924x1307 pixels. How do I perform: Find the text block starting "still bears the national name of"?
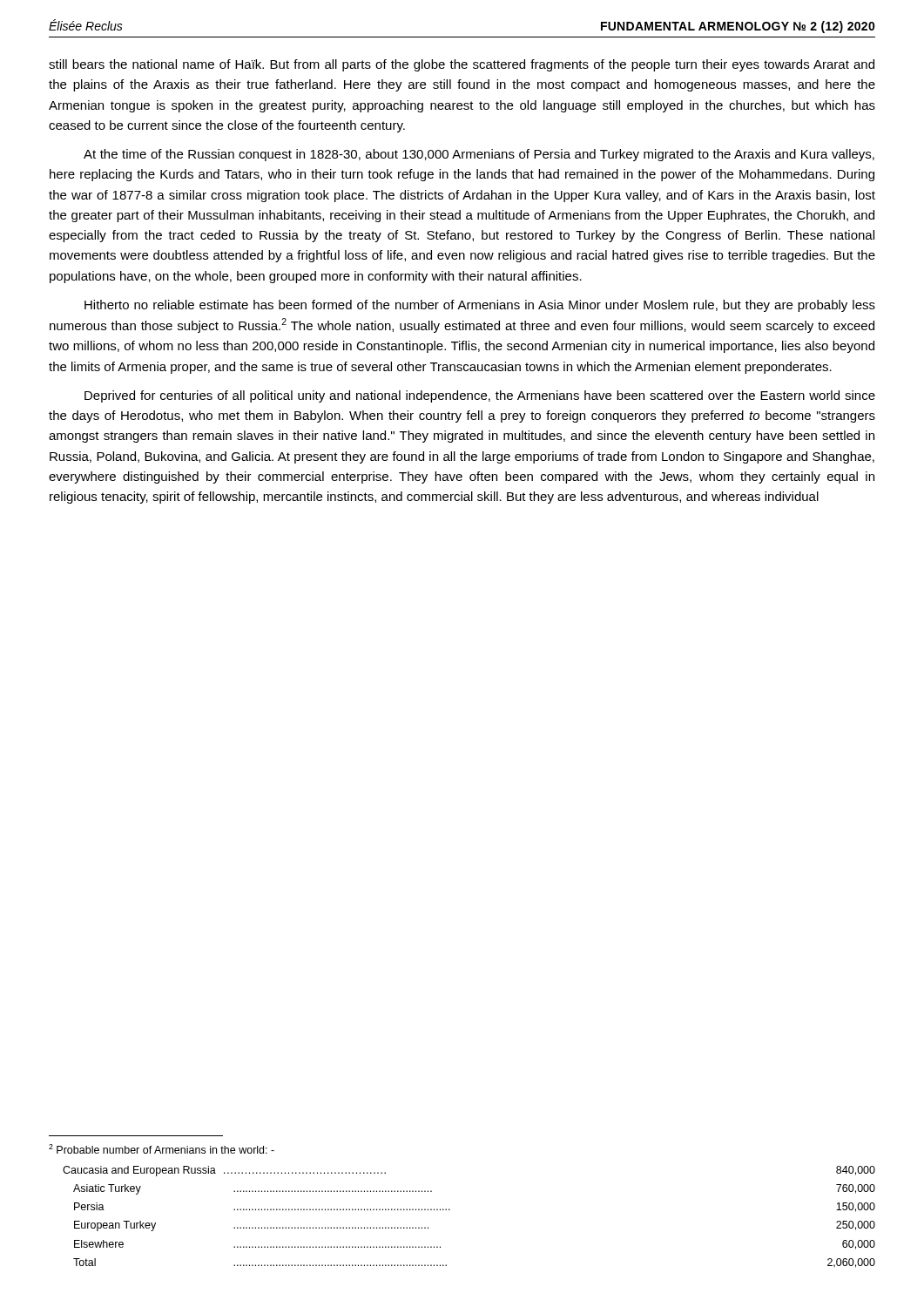pos(462,94)
